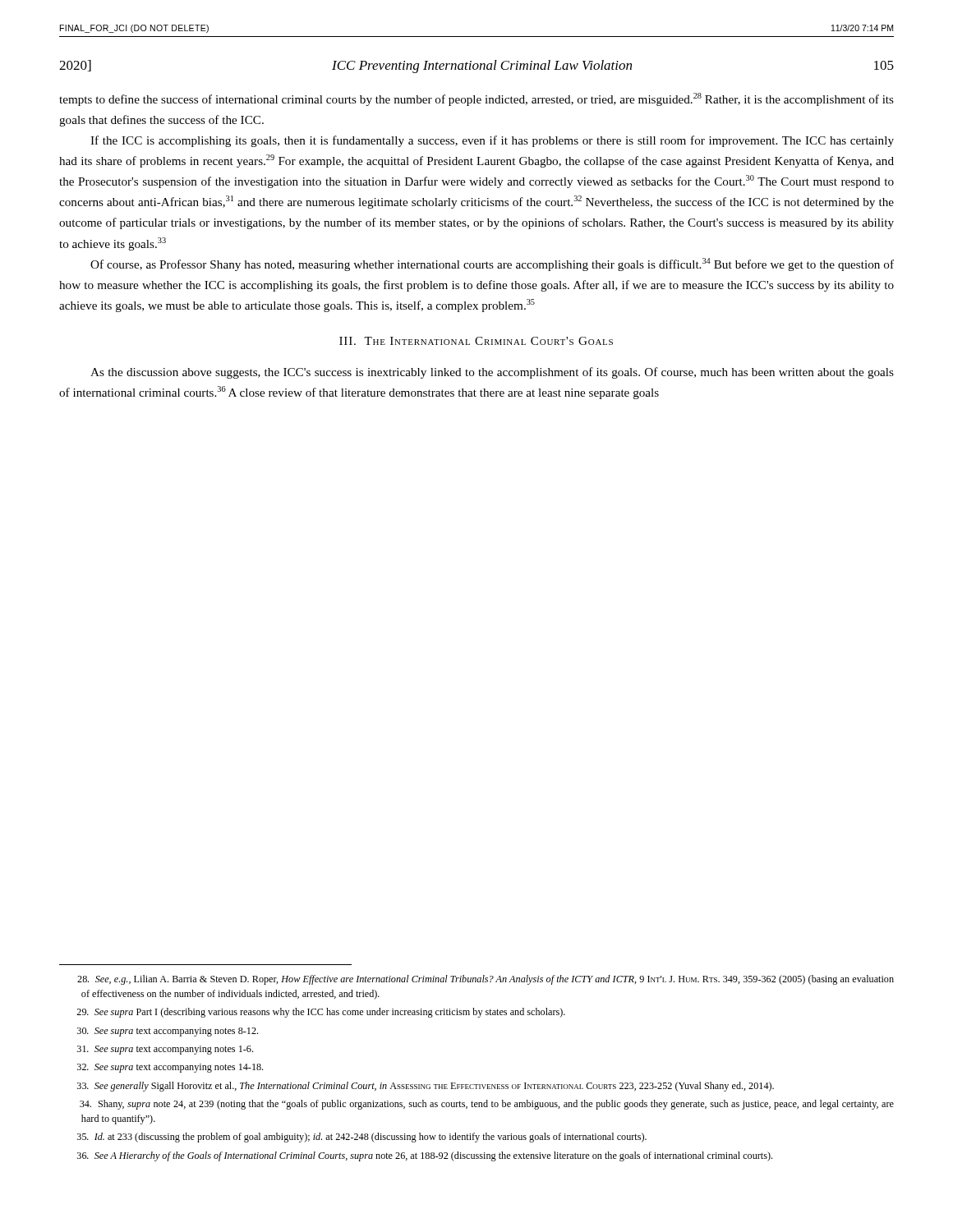Select the text block containing "If the ICC"

pyautogui.click(x=476, y=192)
